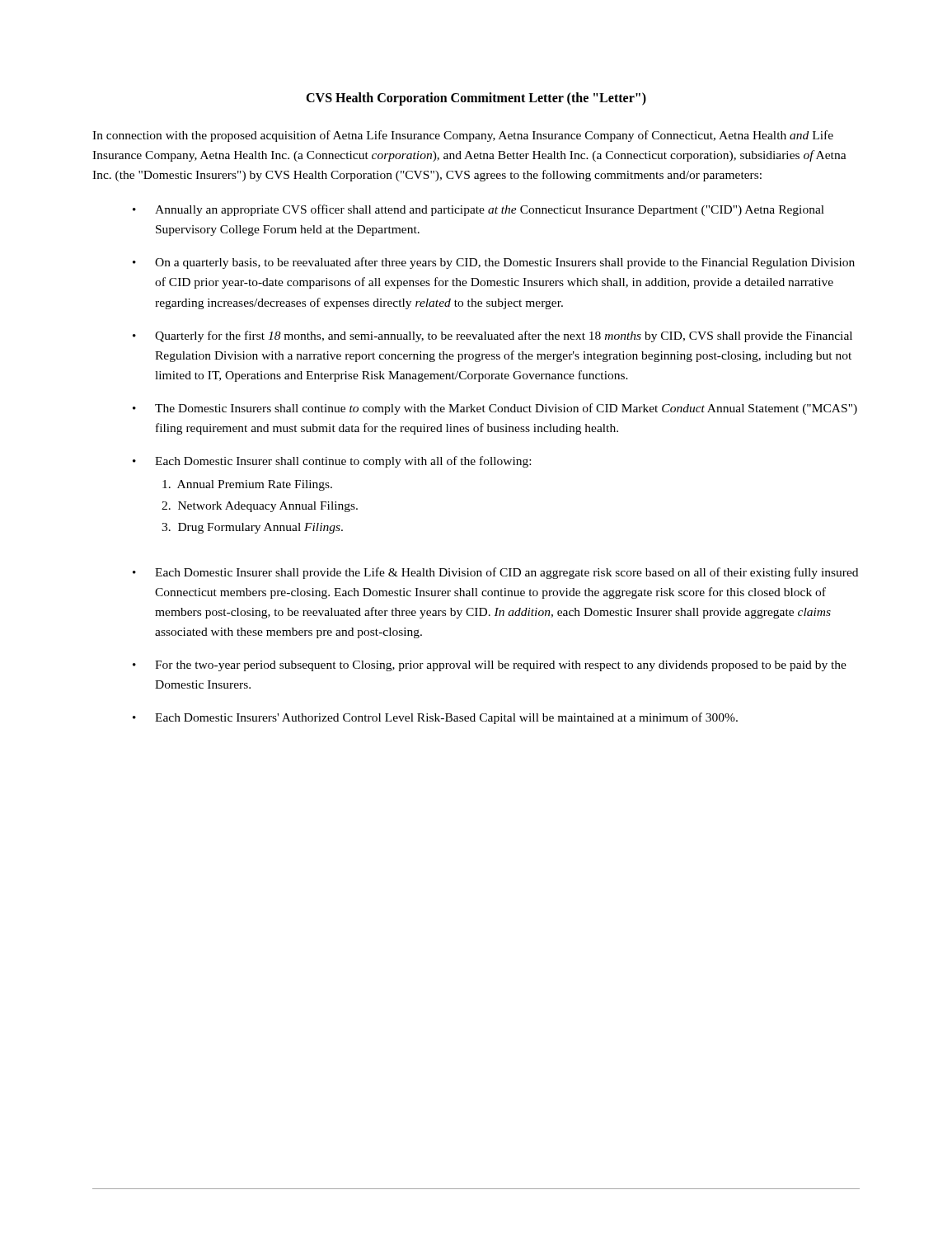Point to the block beginning "• Quarterly for"
The width and height of the screenshot is (952, 1237).
click(x=496, y=355)
